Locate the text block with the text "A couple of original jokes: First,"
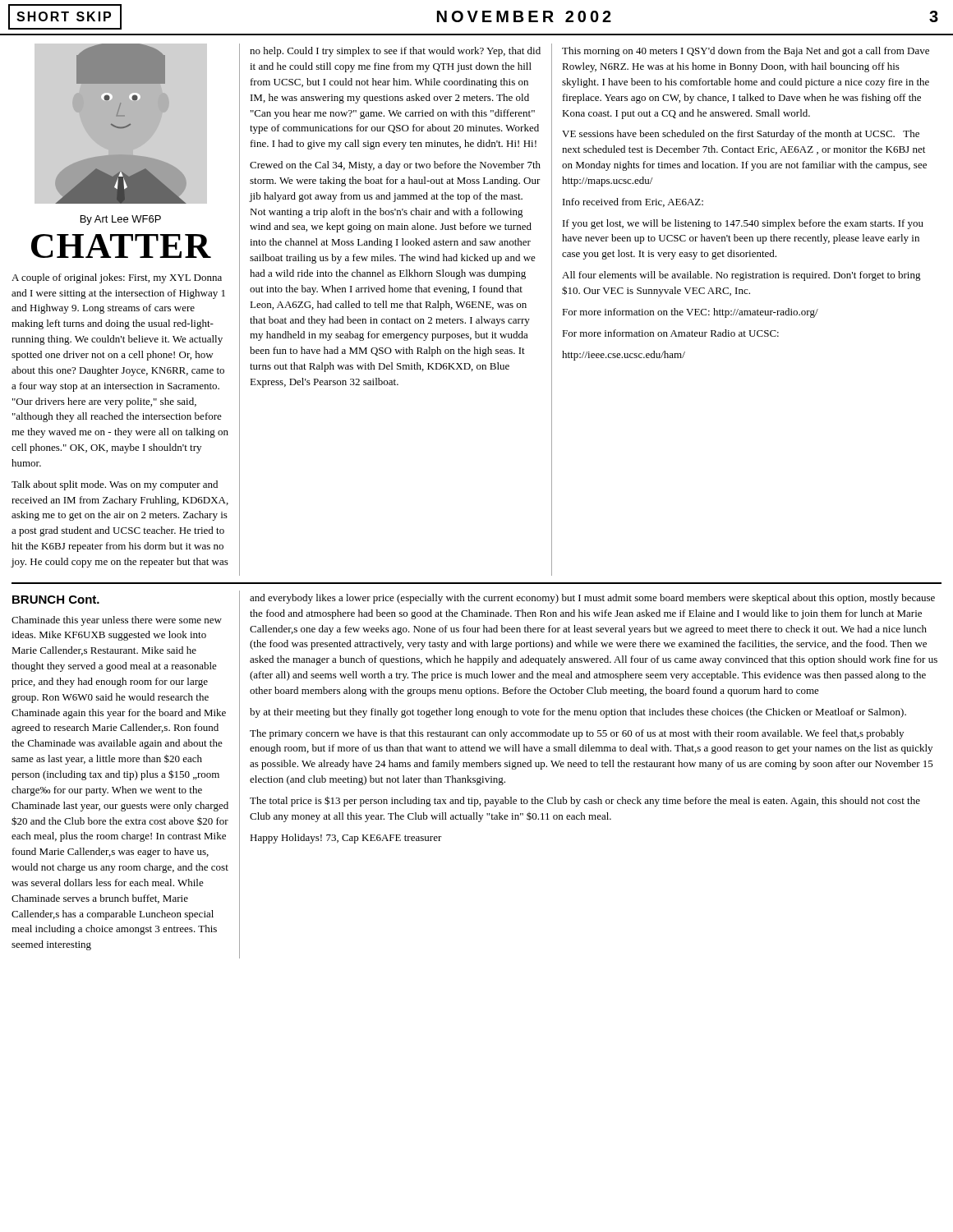Screen dimensions: 1232x953 120,420
